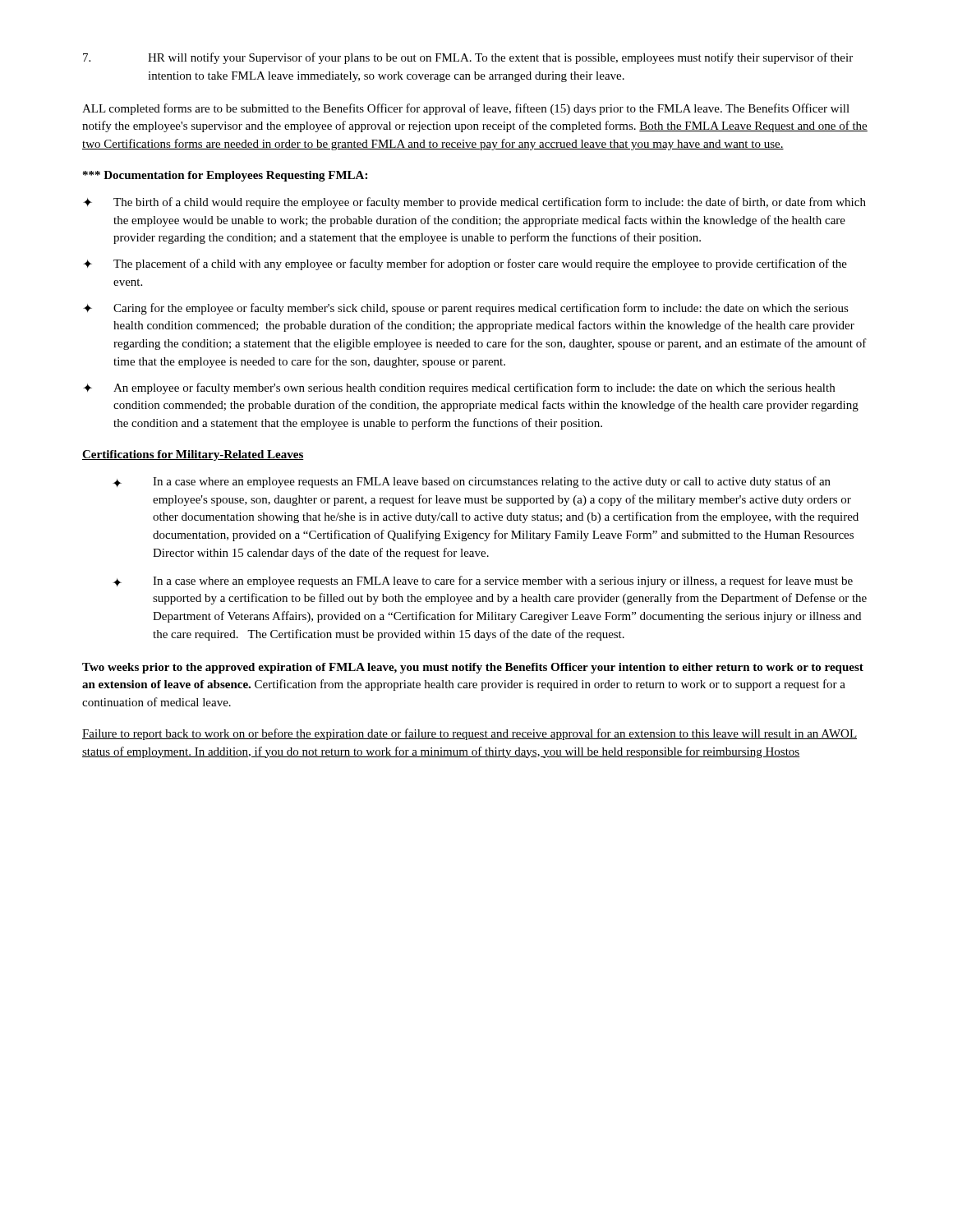Select the region starting "✦ An employee or faculty"

coord(476,406)
